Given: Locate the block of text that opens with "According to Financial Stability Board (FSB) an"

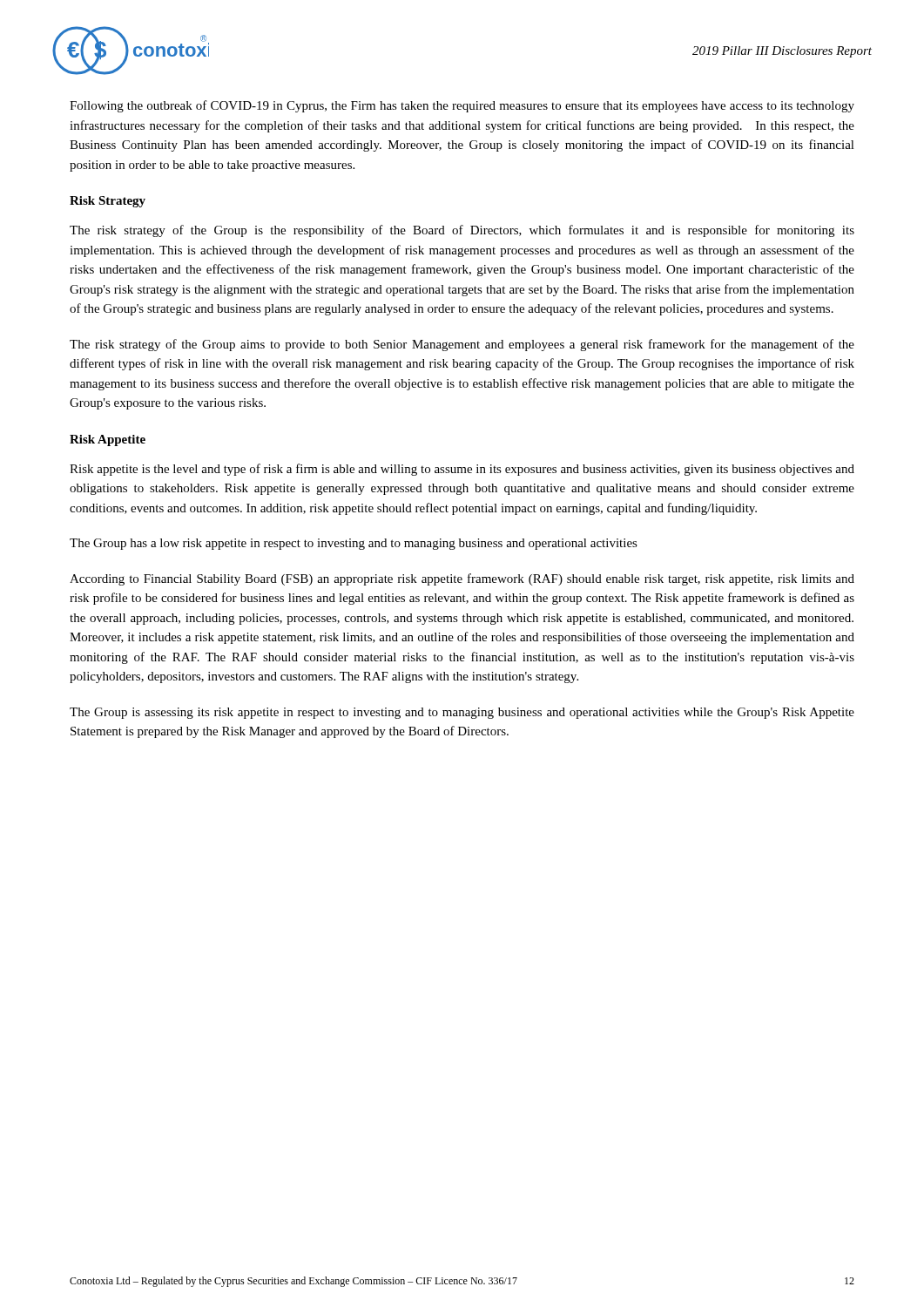Looking at the screenshot, I should coord(462,627).
